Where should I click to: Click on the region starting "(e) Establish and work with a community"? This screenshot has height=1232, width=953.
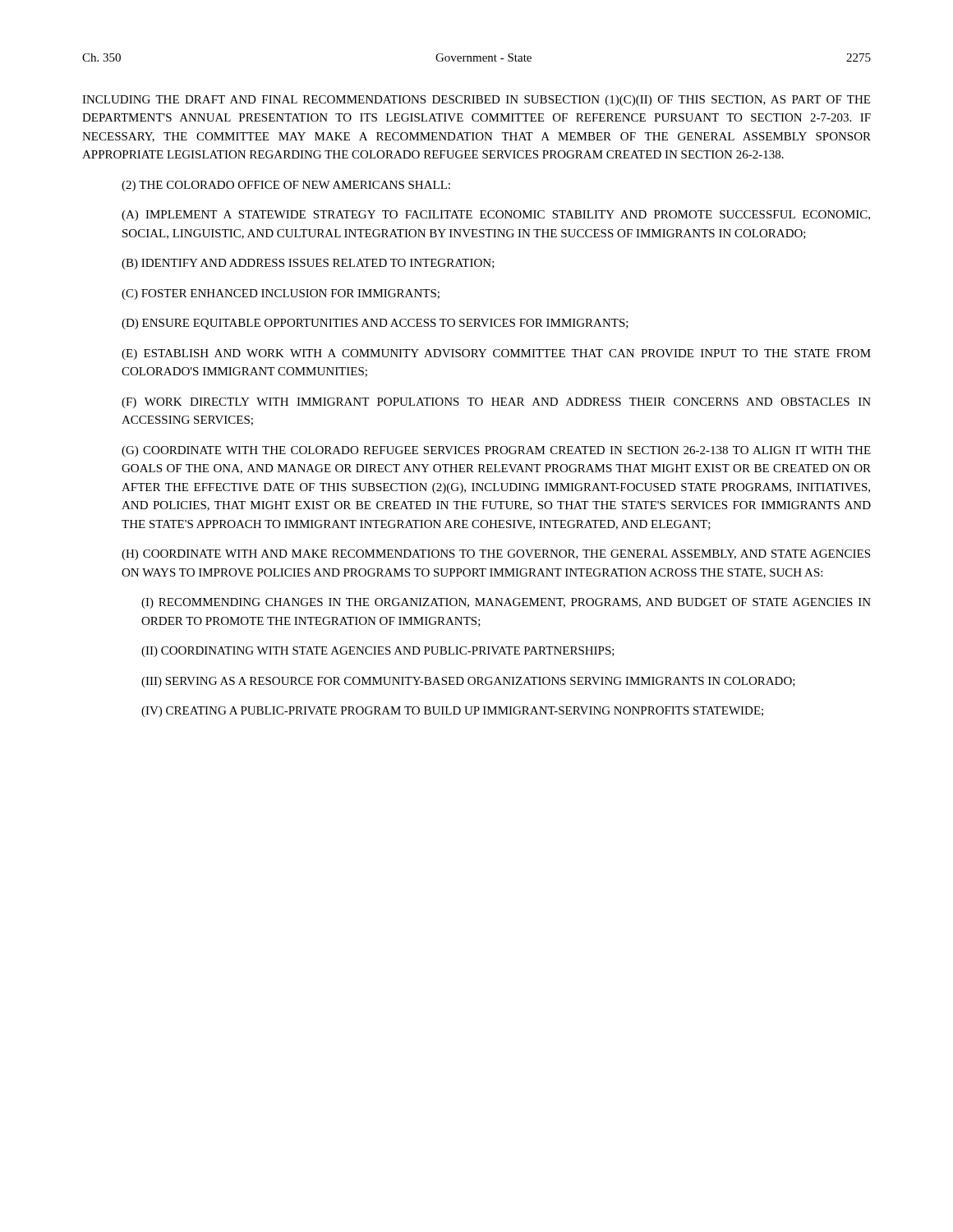[x=496, y=362]
